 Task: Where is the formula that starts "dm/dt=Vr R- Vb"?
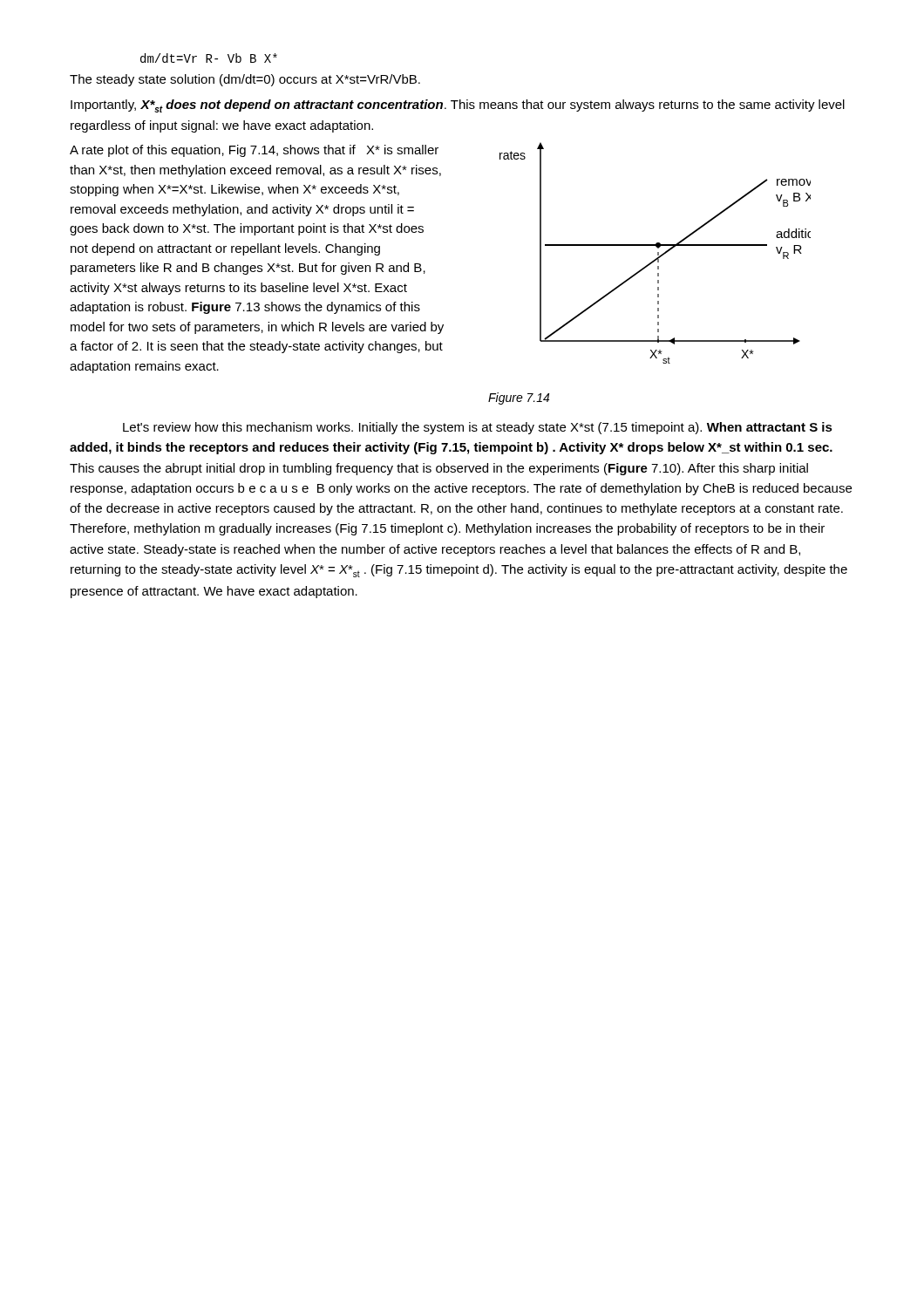pyautogui.click(x=209, y=59)
